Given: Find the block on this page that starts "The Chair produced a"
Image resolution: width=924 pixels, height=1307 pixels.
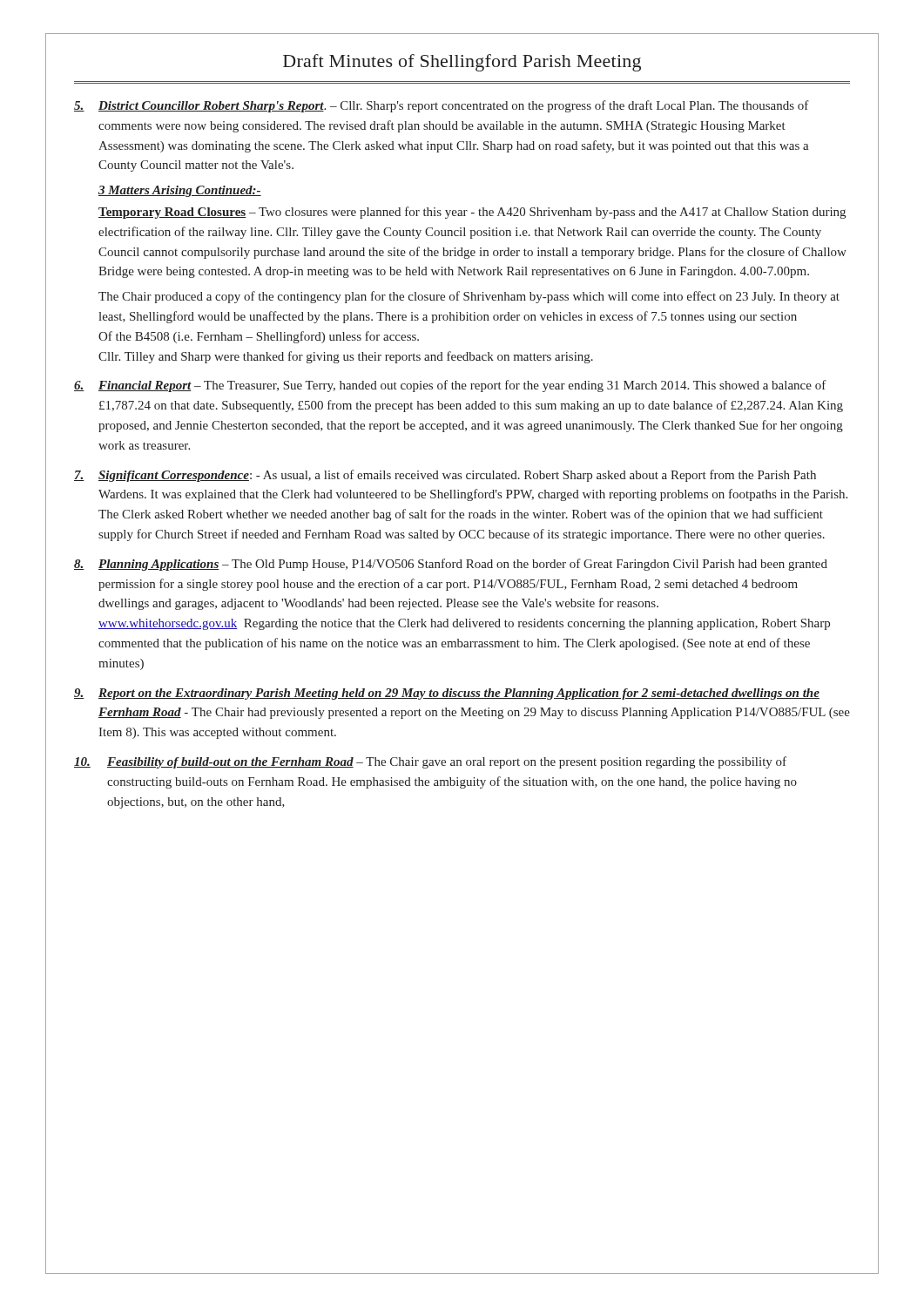Looking at the screenshot, I should [x=469, y=326].
